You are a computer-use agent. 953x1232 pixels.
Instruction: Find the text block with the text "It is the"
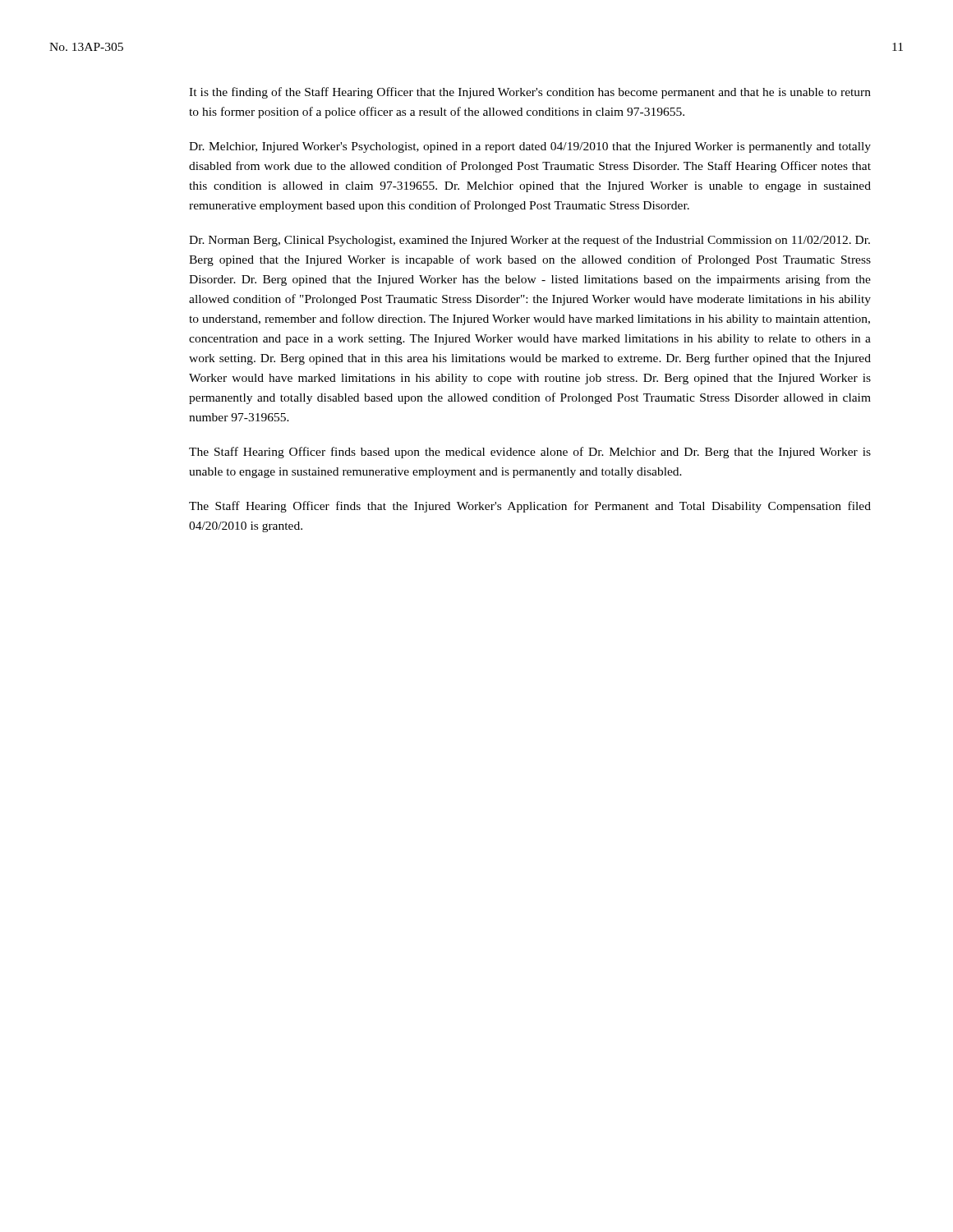530,101
